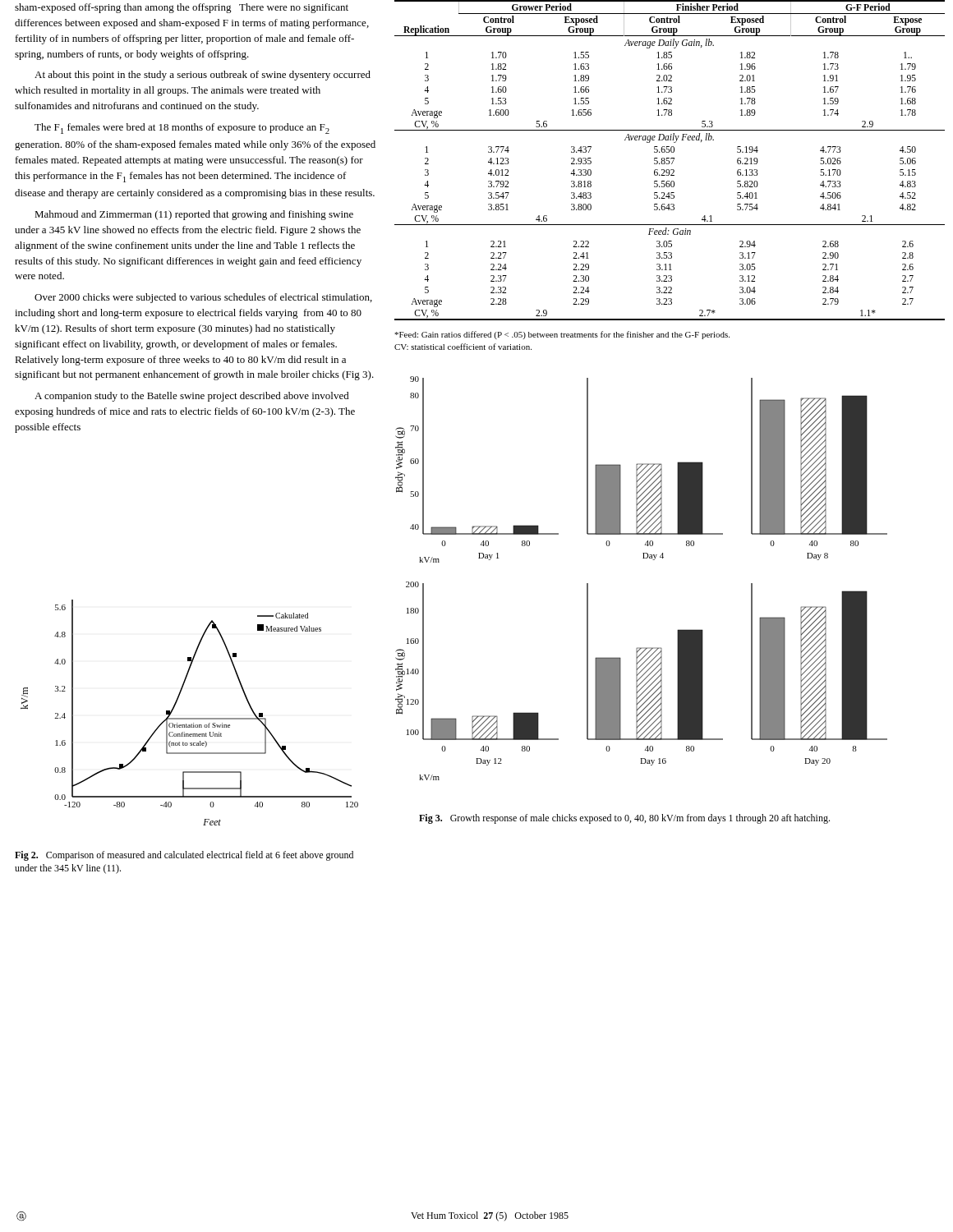Click on the grouped bar chart
This screenshot has width=953, height=1232.
(665, 579)
